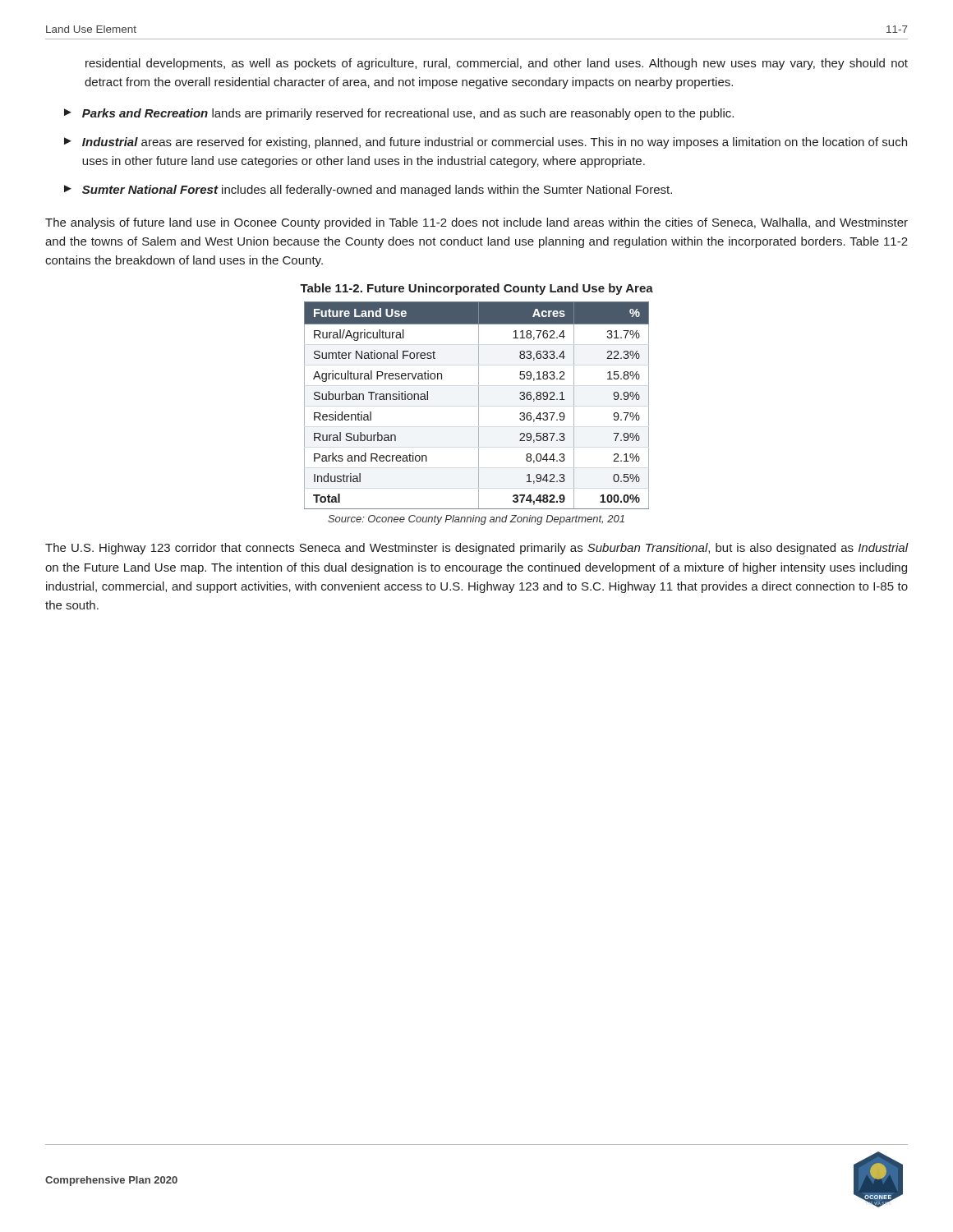Screen dimensions: 1232x953
Task: Locate the text starting "► Parks and Recreation lands are"
Action: [x=398, y=113]
